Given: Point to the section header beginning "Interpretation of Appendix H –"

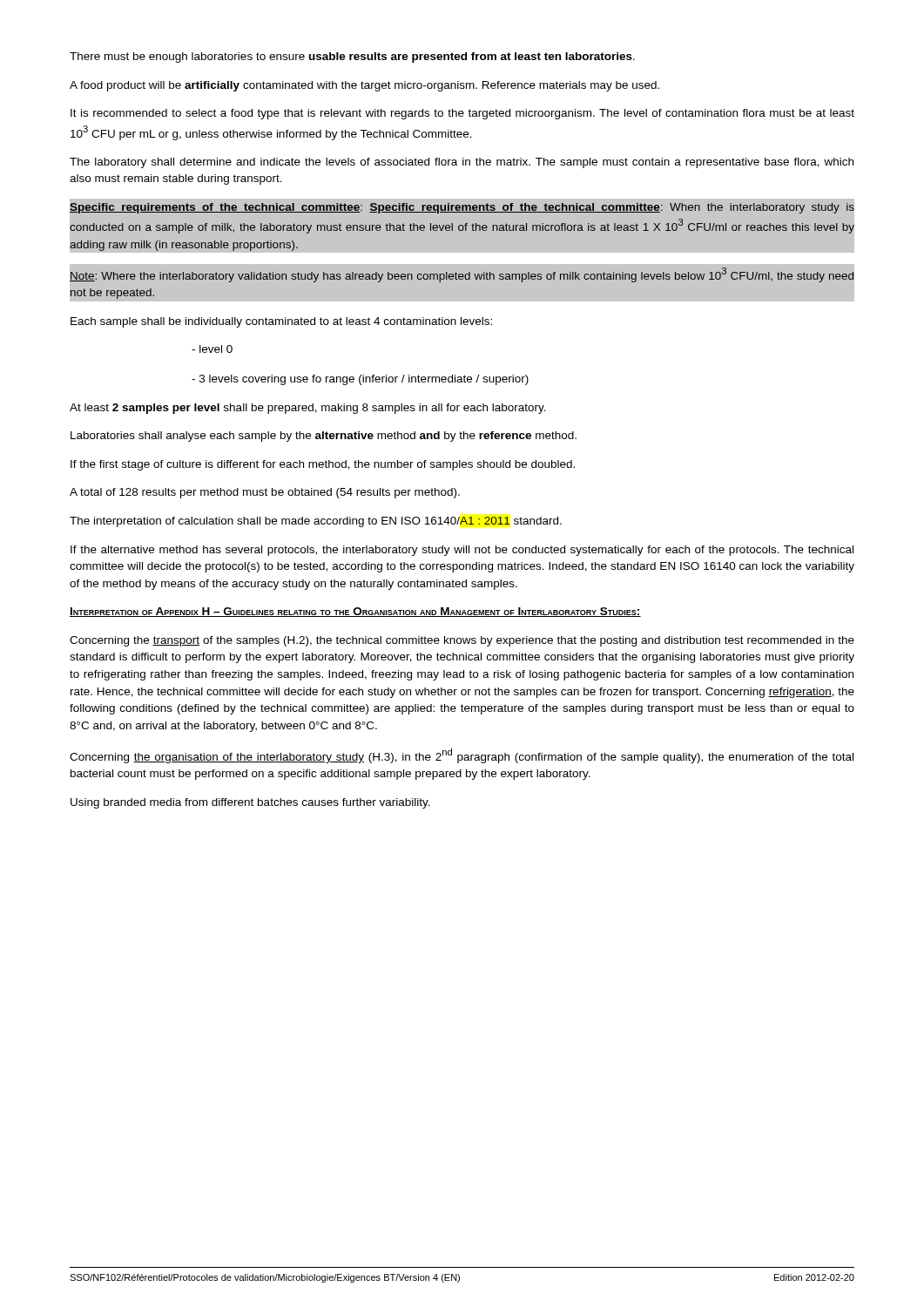Looking at the screenshot, I should [462, 612].
